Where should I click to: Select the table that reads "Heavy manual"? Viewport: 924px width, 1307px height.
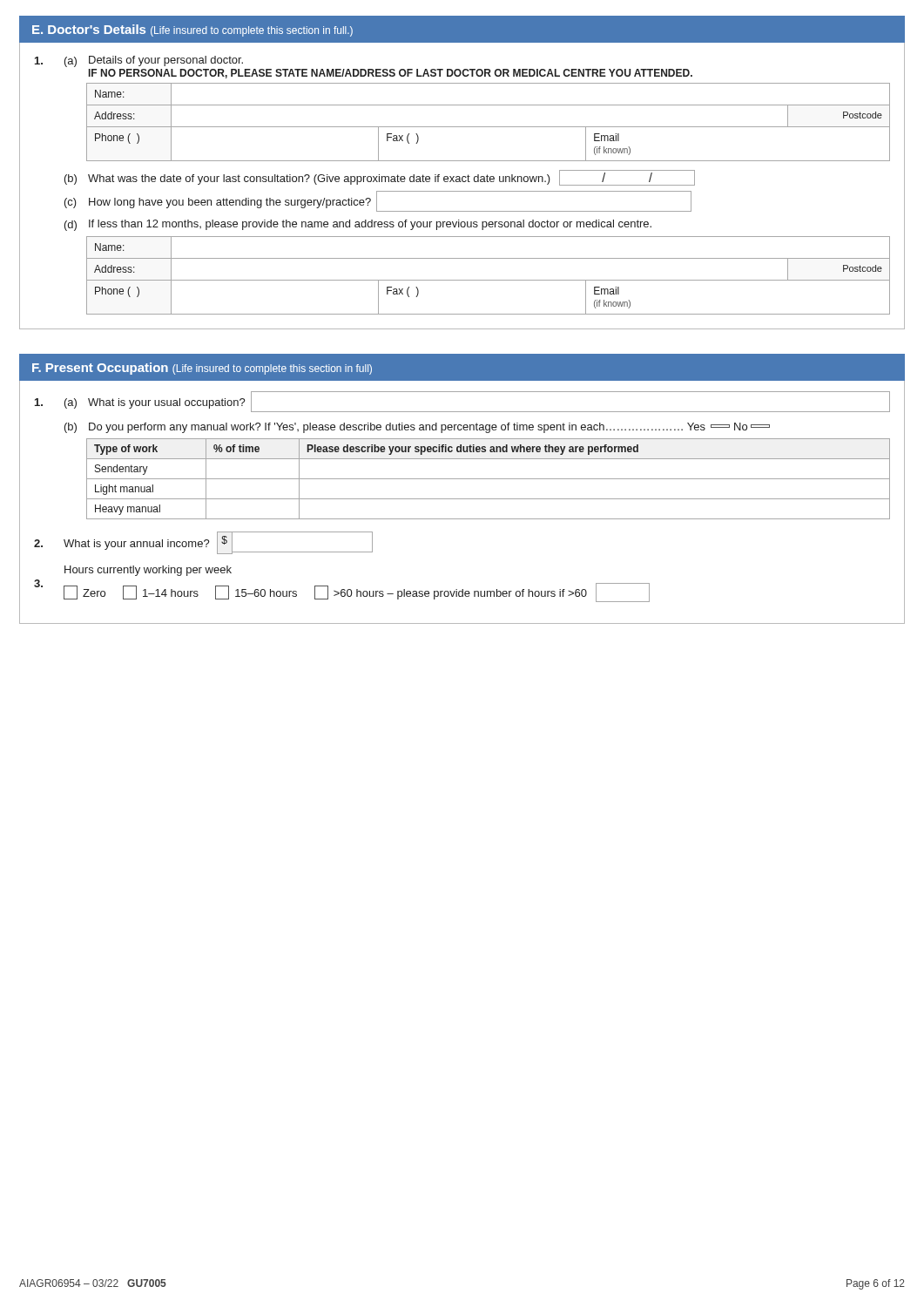tap(462, 479)
